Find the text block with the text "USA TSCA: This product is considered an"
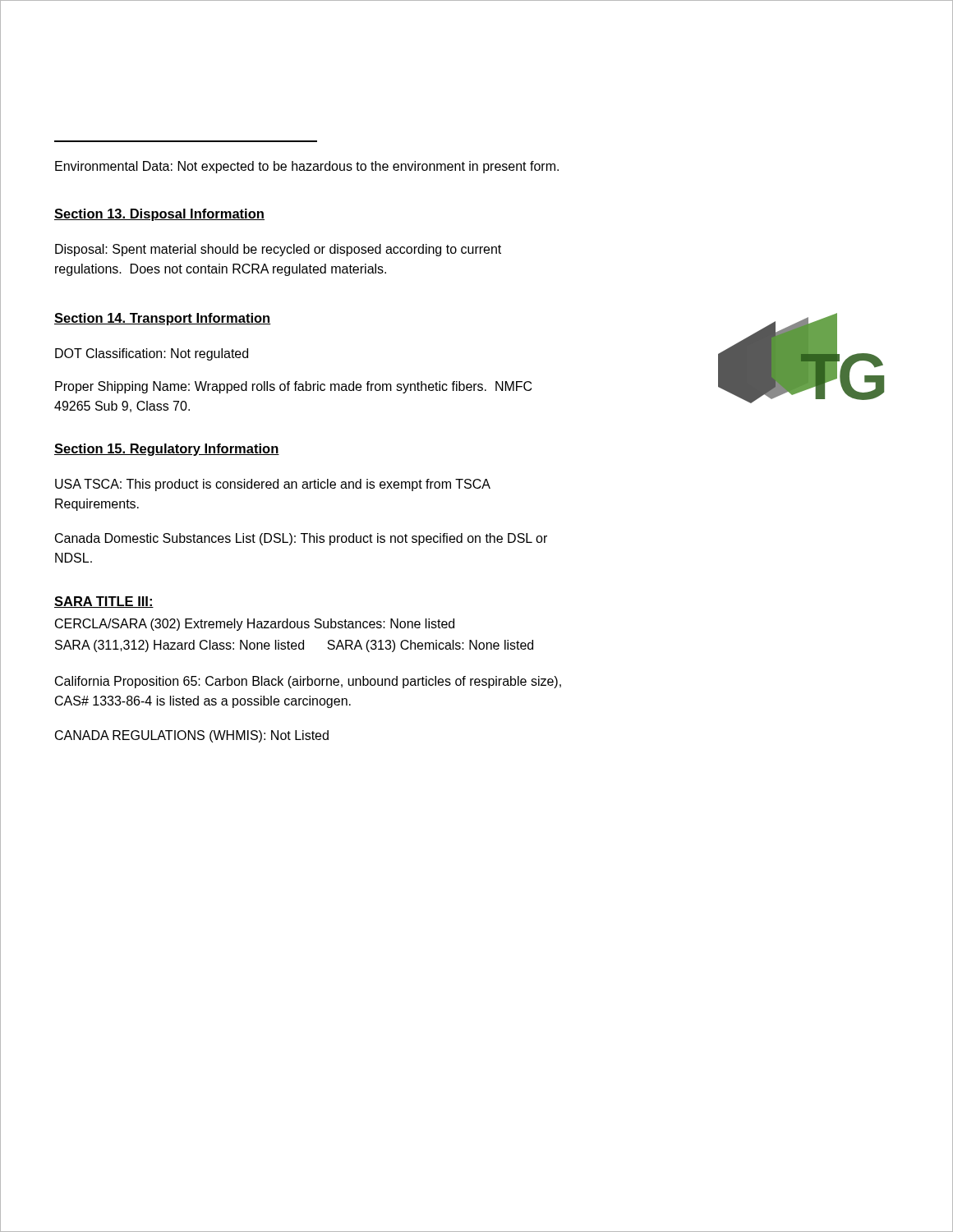 click(272, 494)
